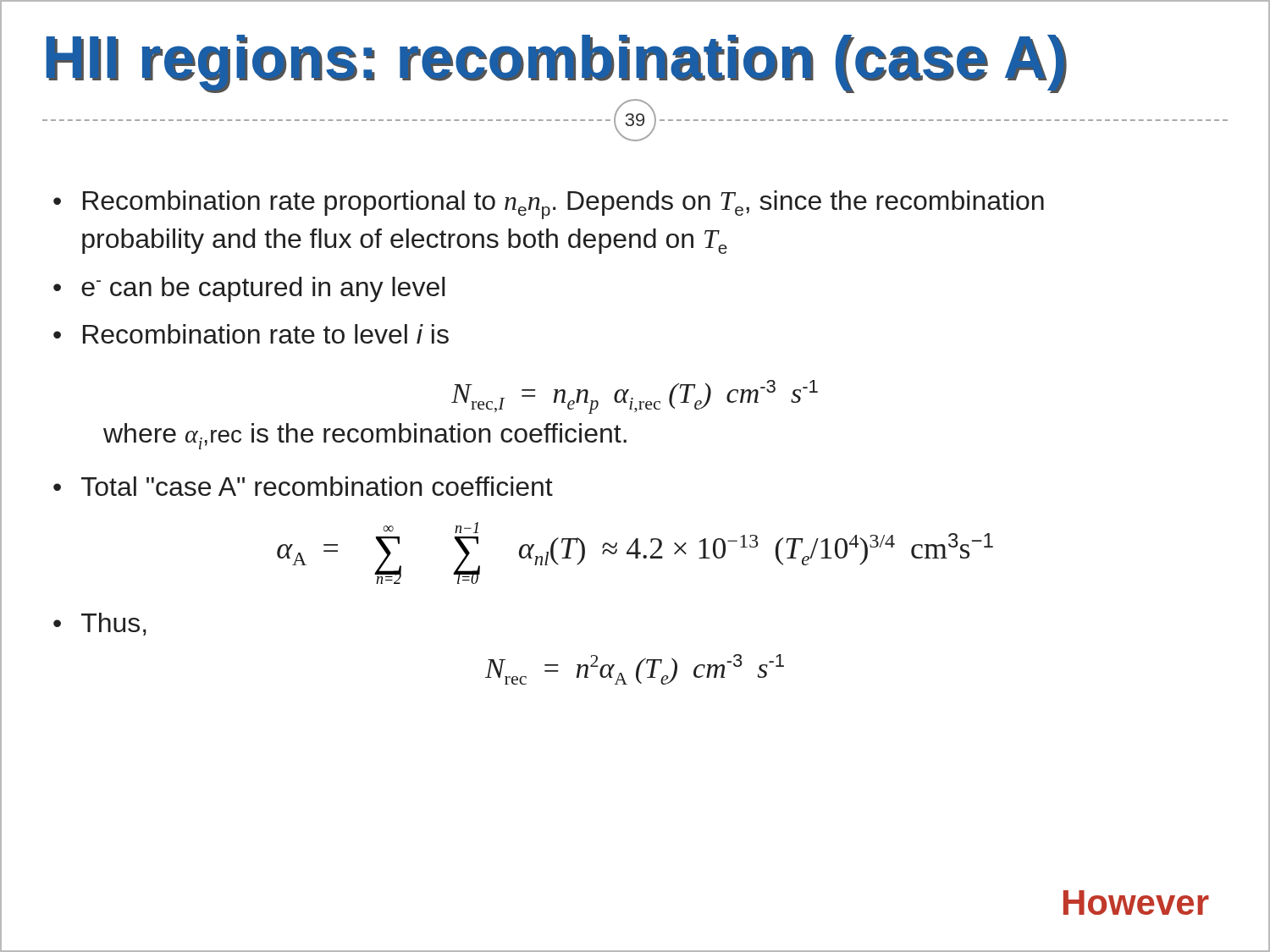
Task: Click on the title containing "HII regions: recombination (case A)"
Action: pos(635,58)
